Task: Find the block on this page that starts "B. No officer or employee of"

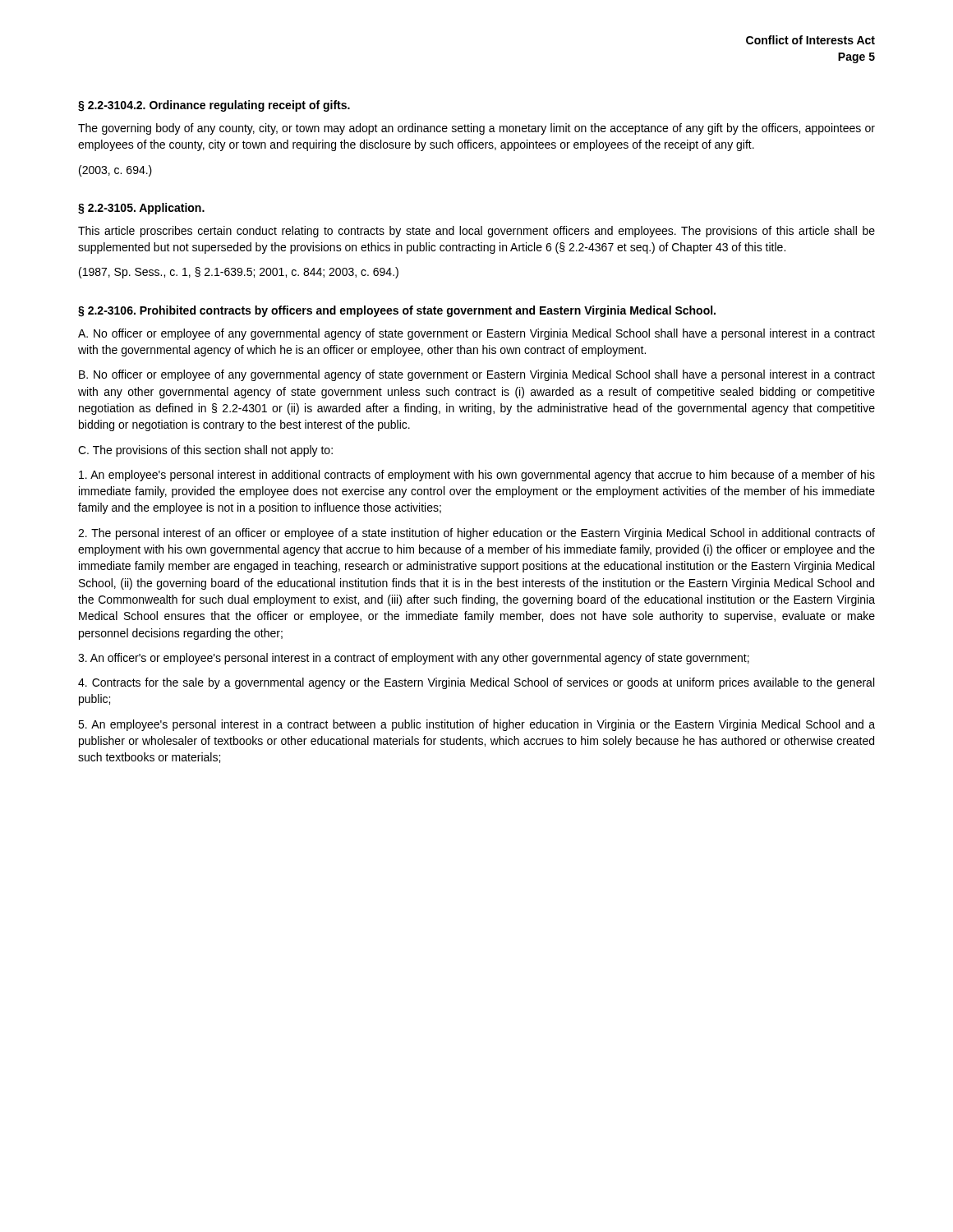Action: (x=476, y=400)
